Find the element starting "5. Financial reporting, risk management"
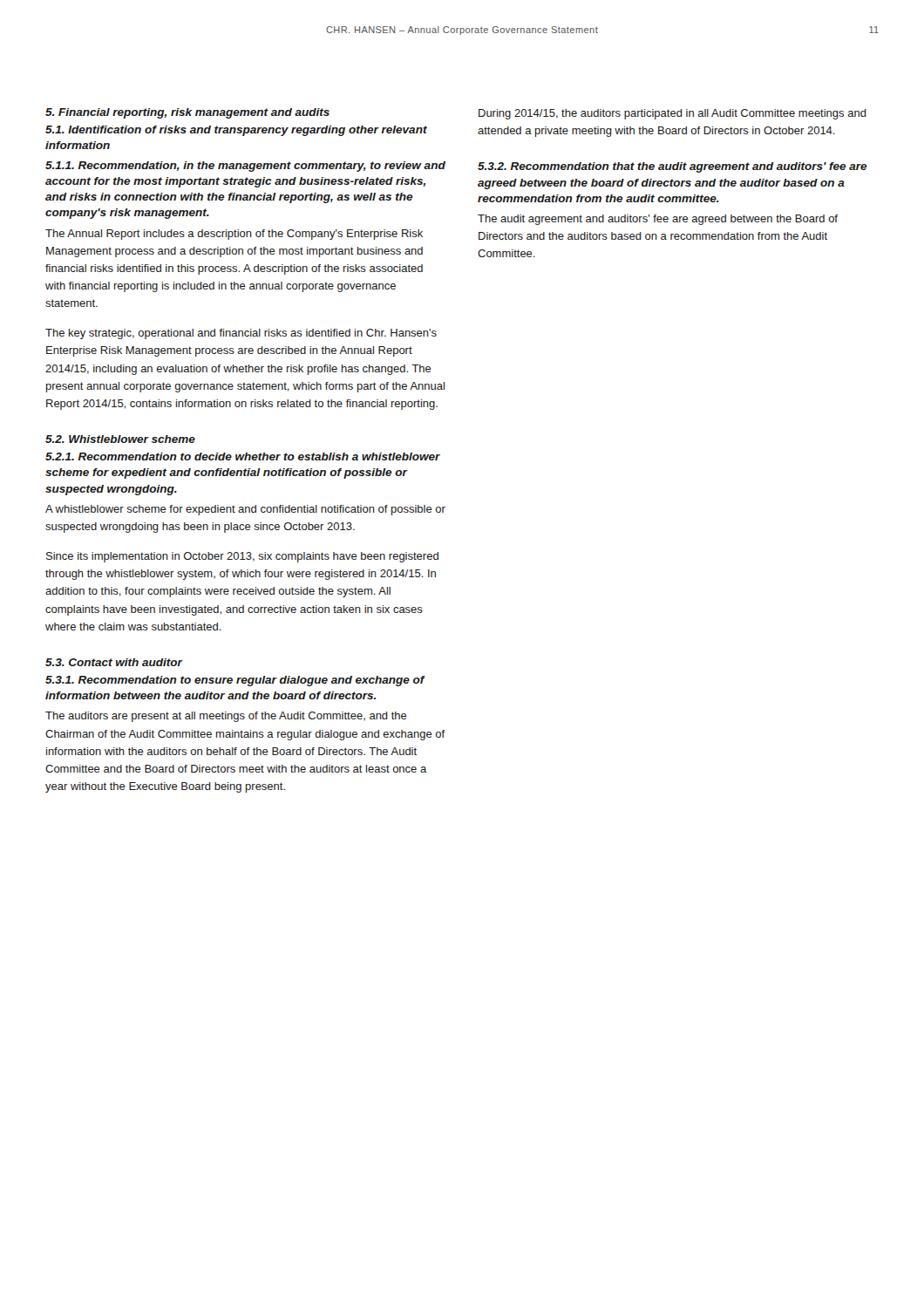 (x=188, y=112)
